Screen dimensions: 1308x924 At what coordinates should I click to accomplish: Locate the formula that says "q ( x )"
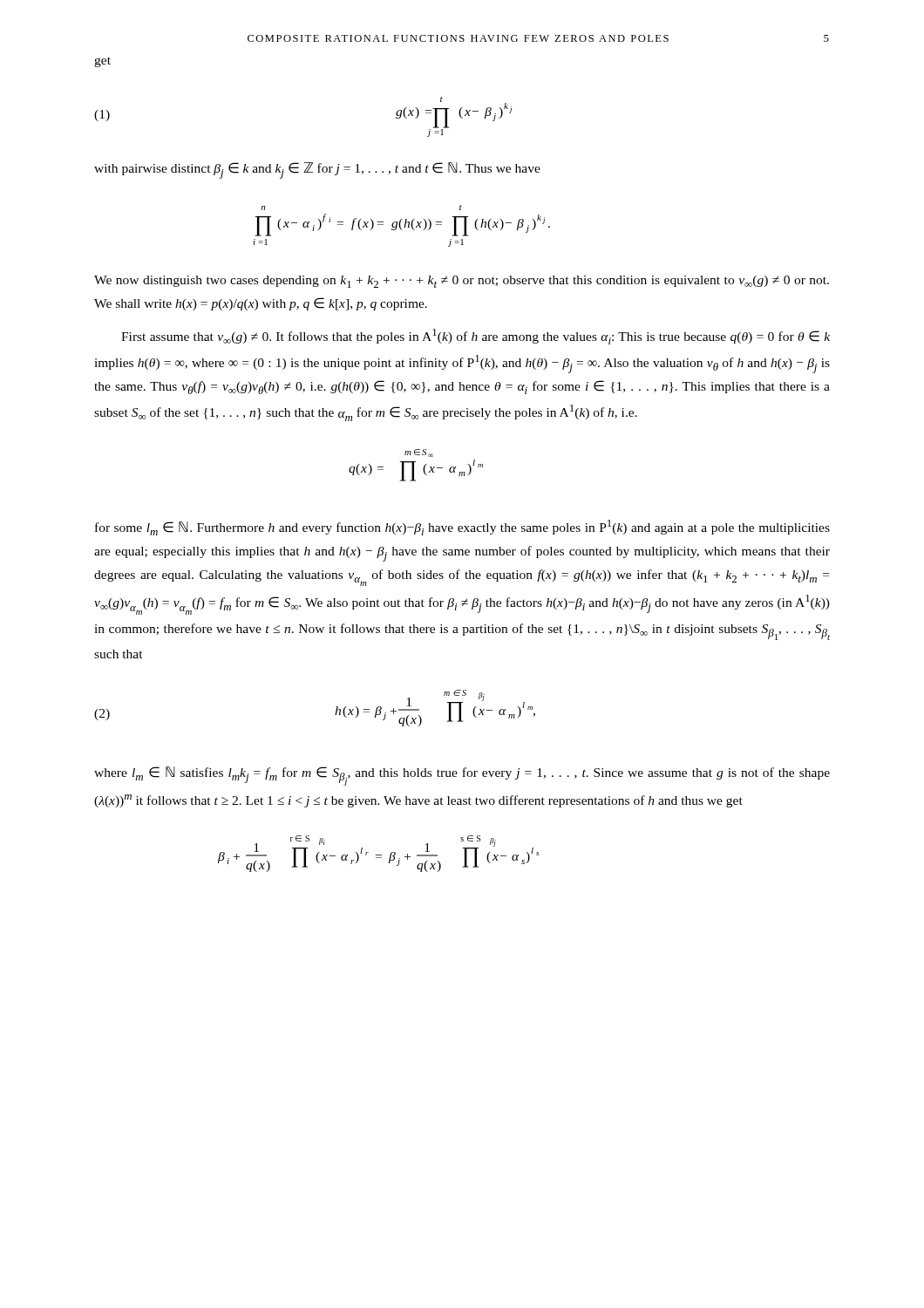coord(462,467)
